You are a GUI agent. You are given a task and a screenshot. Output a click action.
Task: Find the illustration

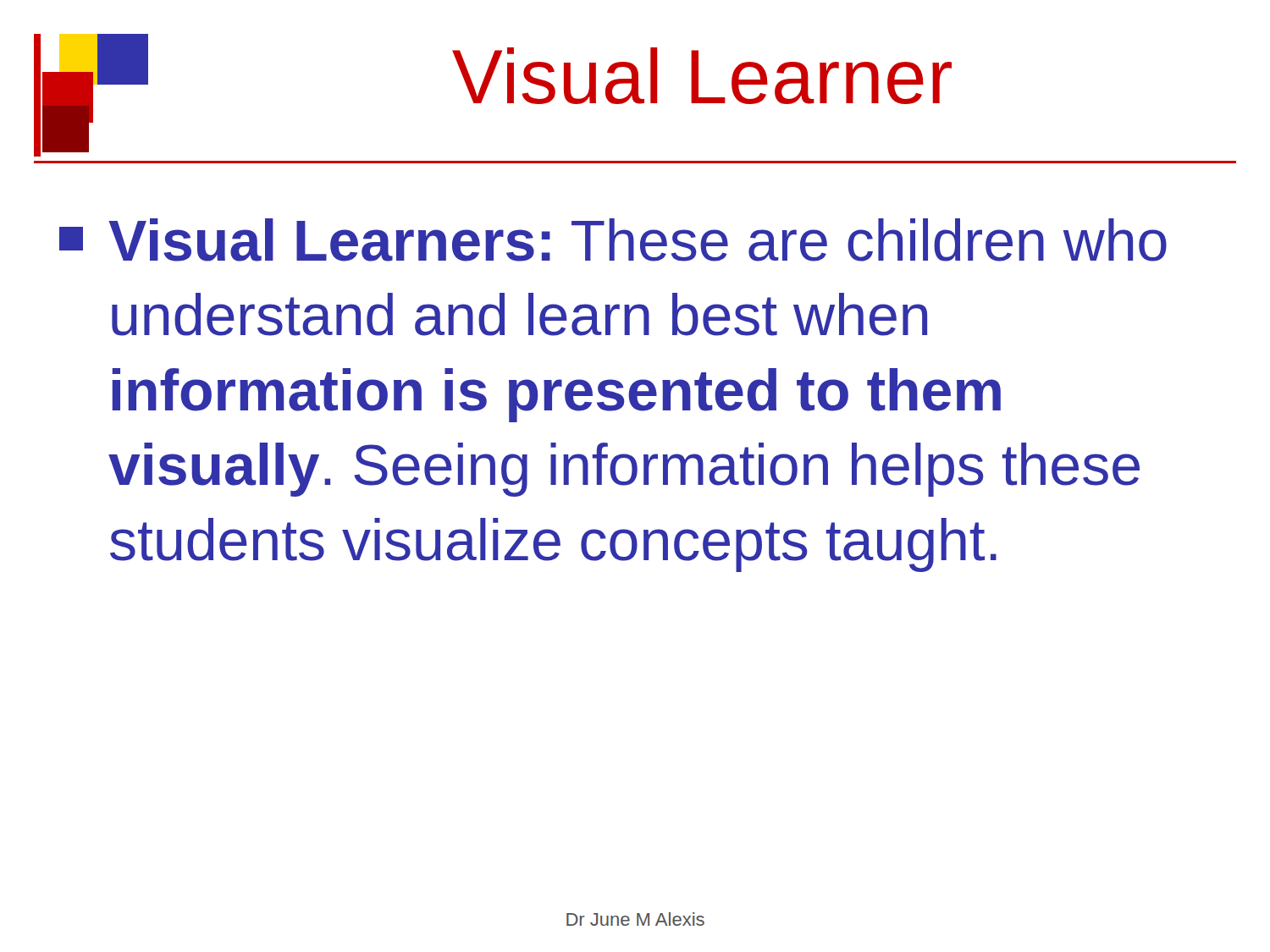(x=93, y=93)
